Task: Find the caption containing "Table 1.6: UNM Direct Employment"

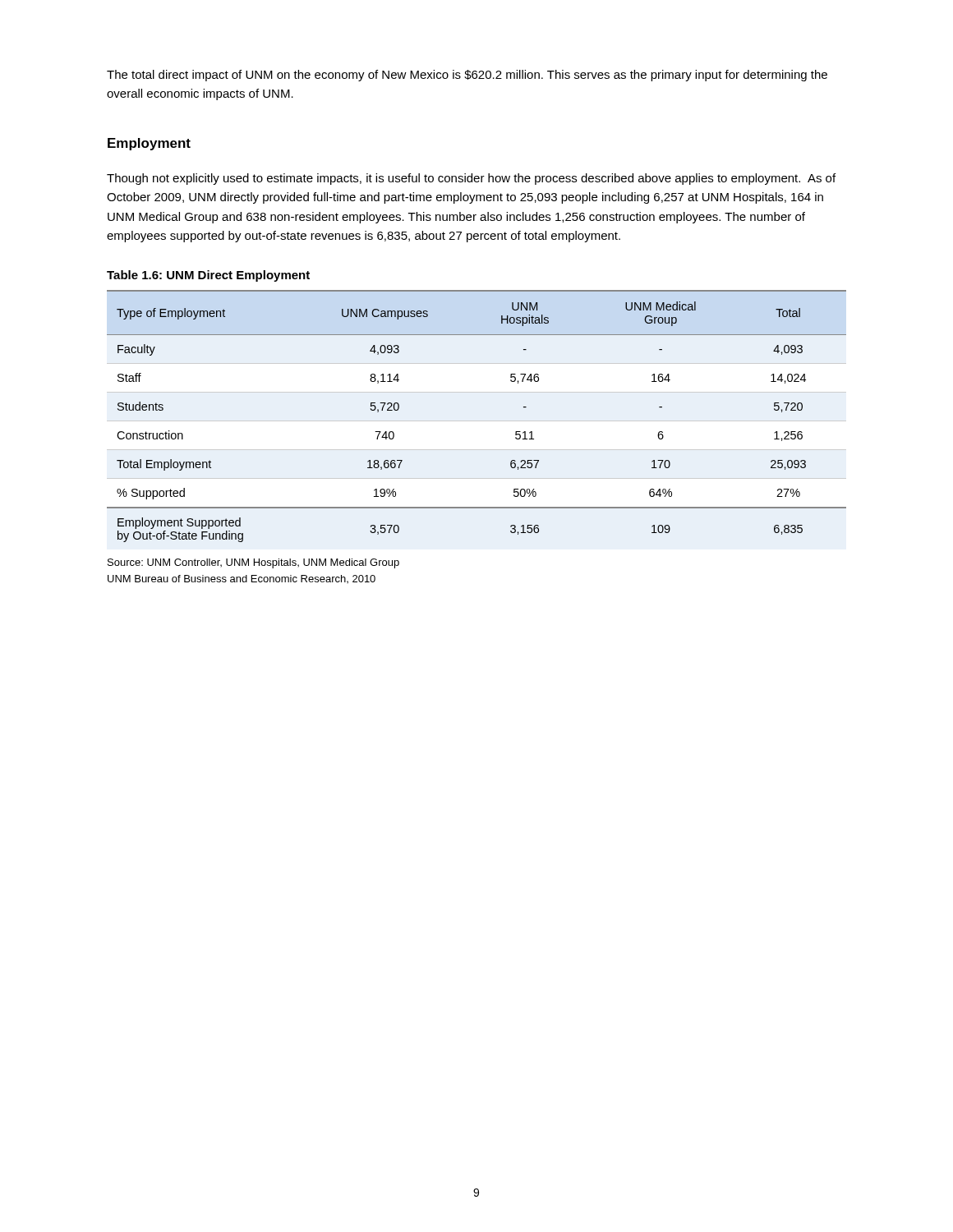Action: (x=208, y=275)
